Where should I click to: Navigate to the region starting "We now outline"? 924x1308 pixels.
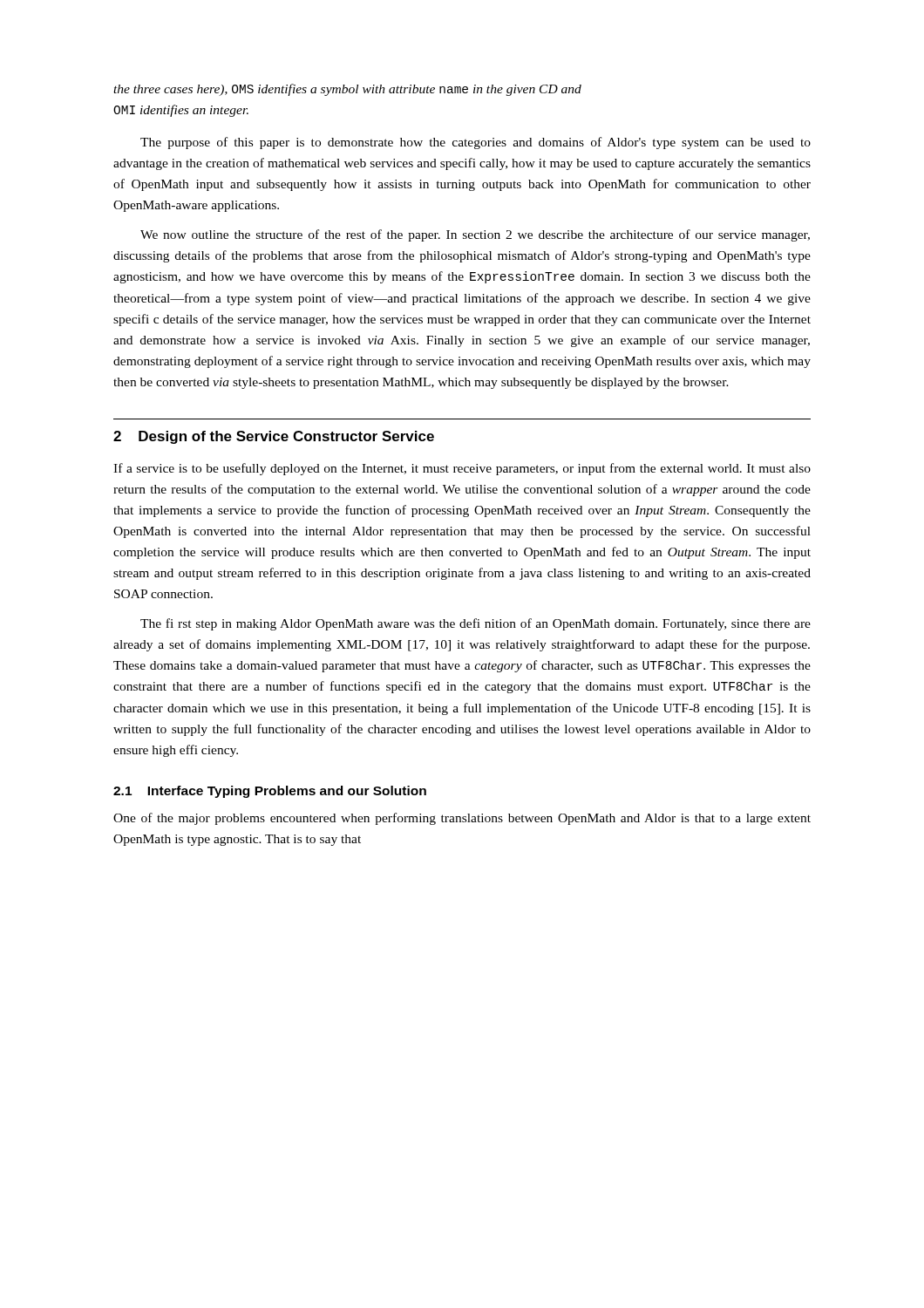click(x=462, y=308)
